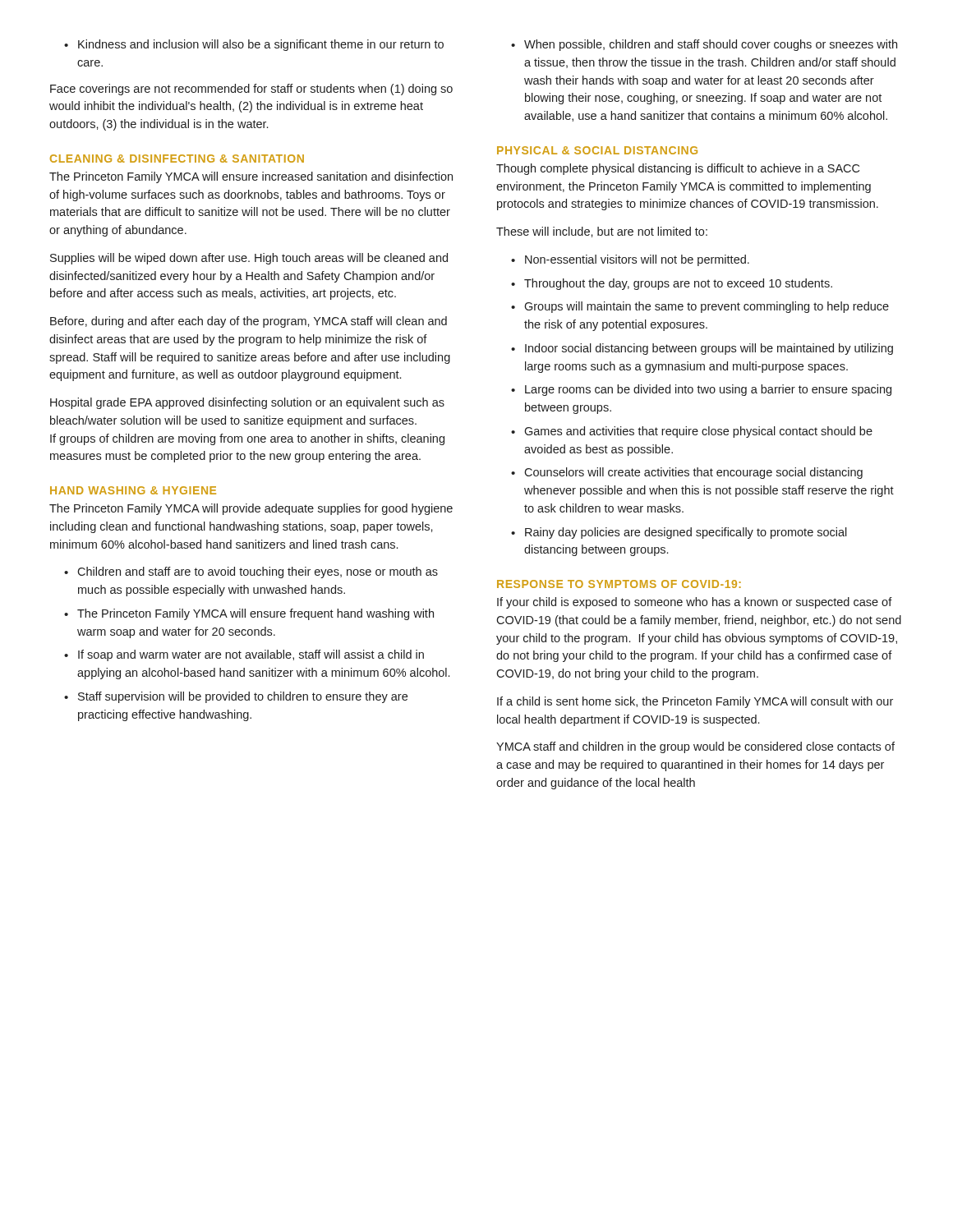Locate the element starting "Supplies will be wiped down after use."
Image resolution: width=953 pixels, height=1232 pixels.
tap(253, 276)
